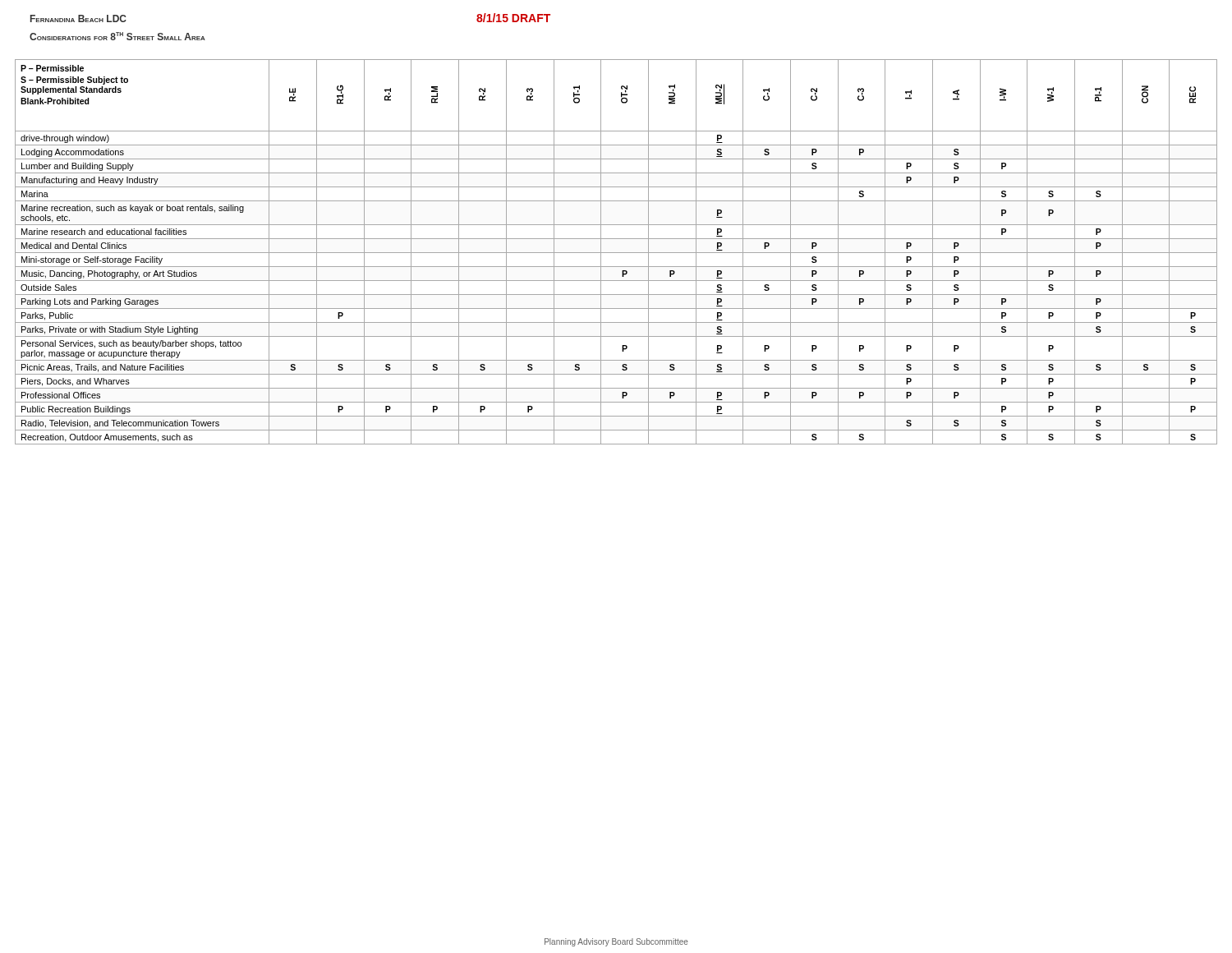Click on the table containing "P – Permissible"
Image resolution: width=1232 pixels, height=953 pixels.
616,490
